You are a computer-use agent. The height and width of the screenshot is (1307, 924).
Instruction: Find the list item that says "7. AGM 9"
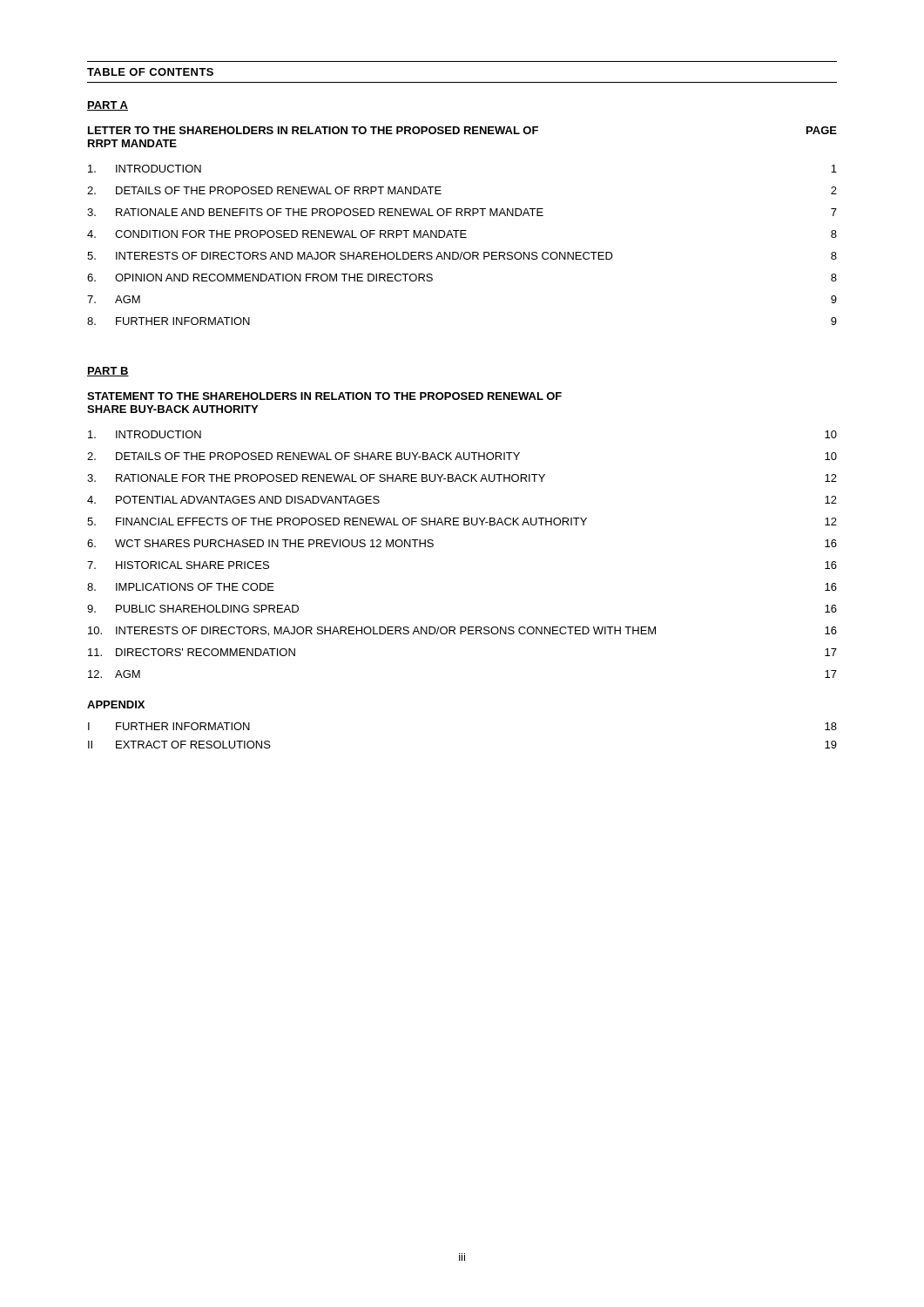click(x=123, y=299)
